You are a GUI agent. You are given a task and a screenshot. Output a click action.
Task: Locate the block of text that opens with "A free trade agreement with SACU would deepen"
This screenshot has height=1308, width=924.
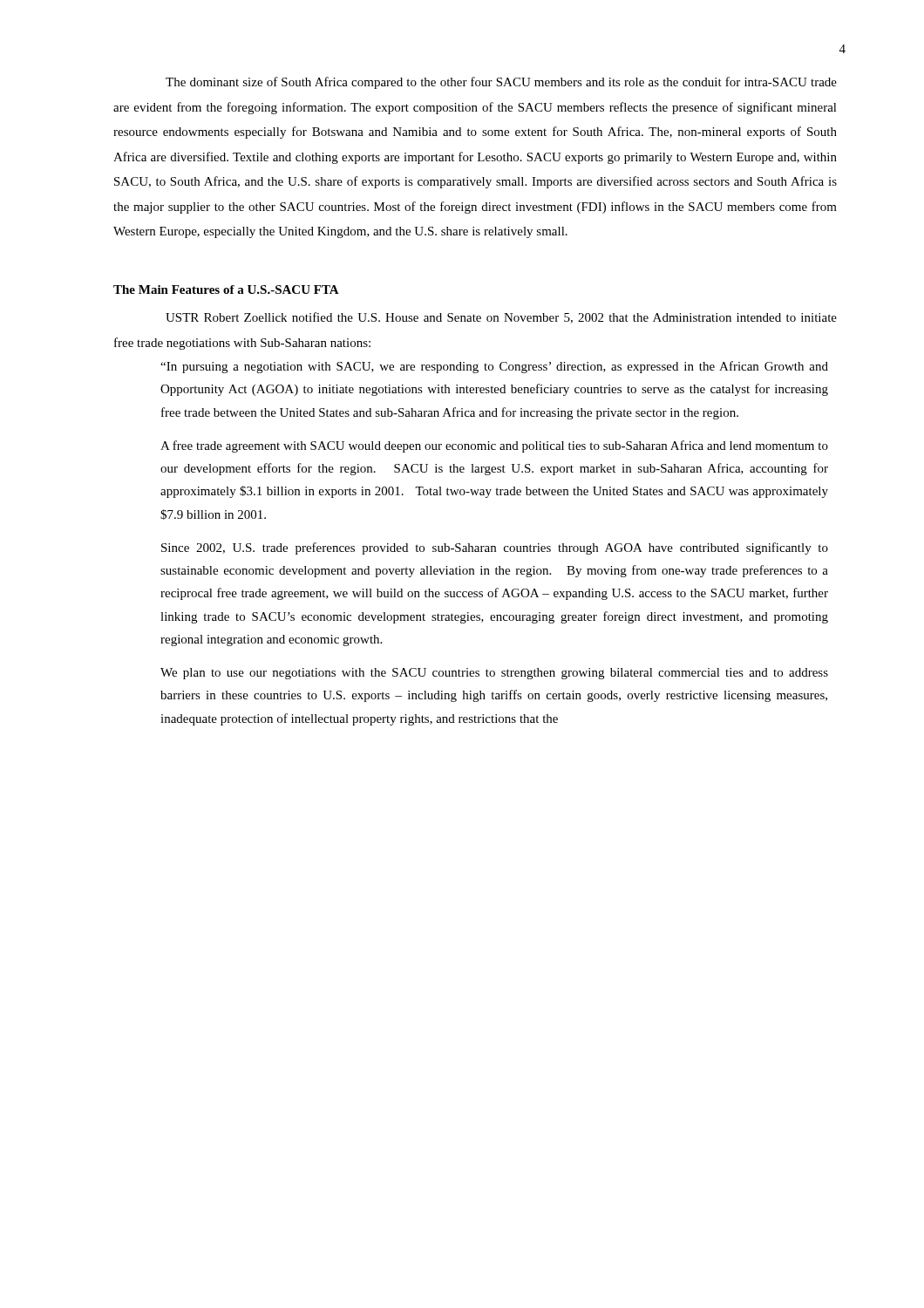coord(494,480)
